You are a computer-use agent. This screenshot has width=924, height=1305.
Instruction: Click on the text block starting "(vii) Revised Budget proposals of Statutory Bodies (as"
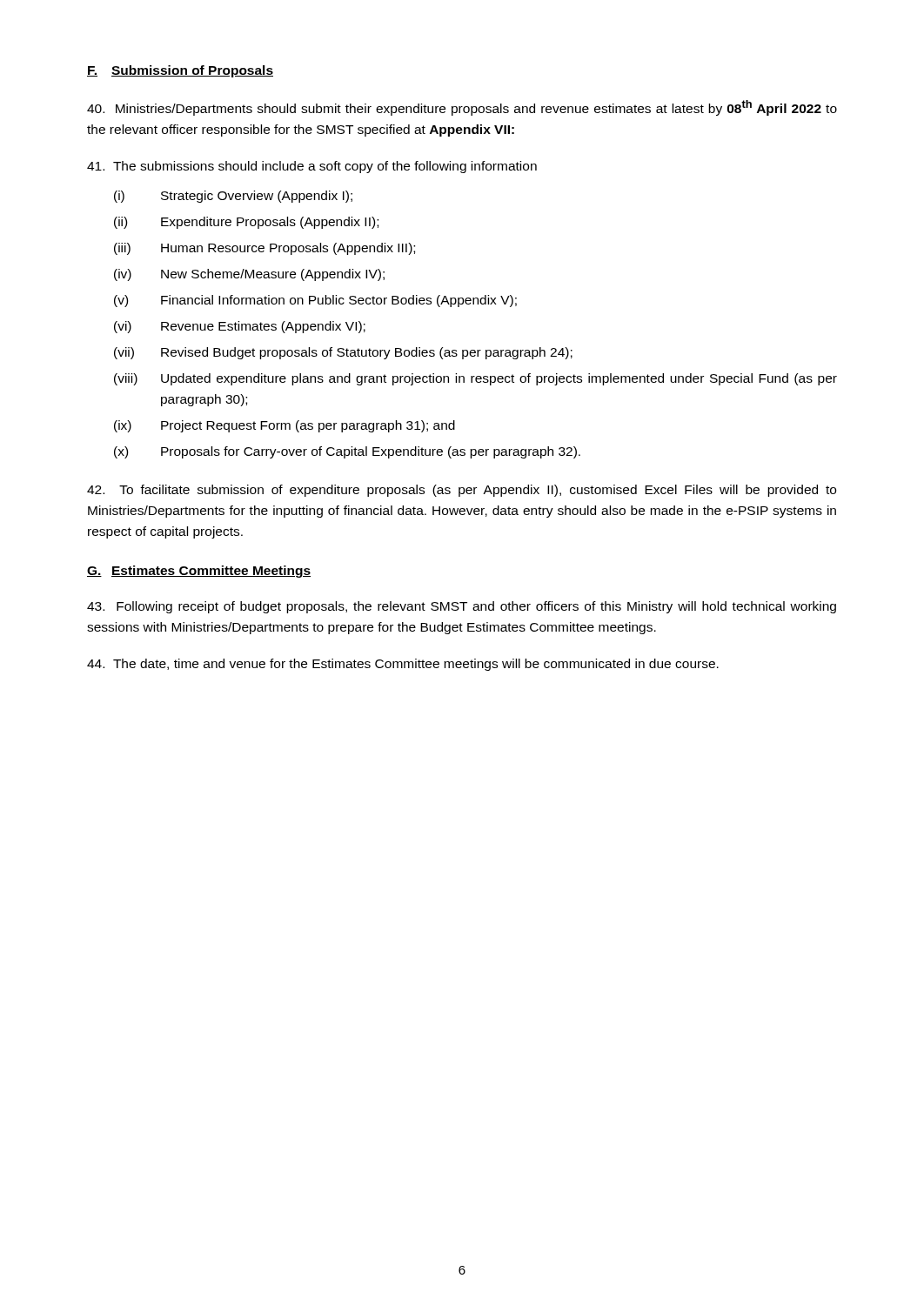(x=475, y=353)
